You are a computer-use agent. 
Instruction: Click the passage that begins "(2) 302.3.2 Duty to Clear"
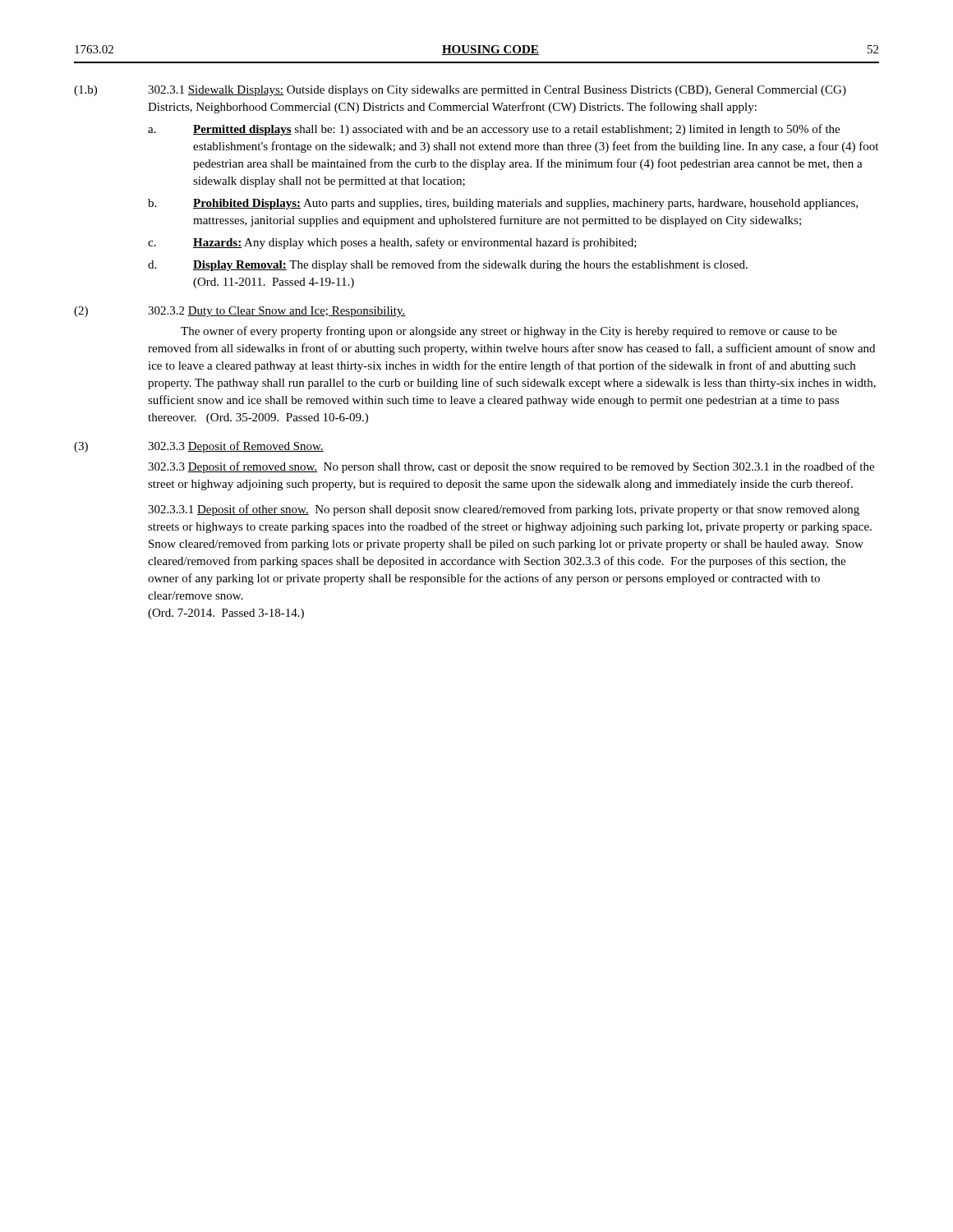click(x=476, y=364)
